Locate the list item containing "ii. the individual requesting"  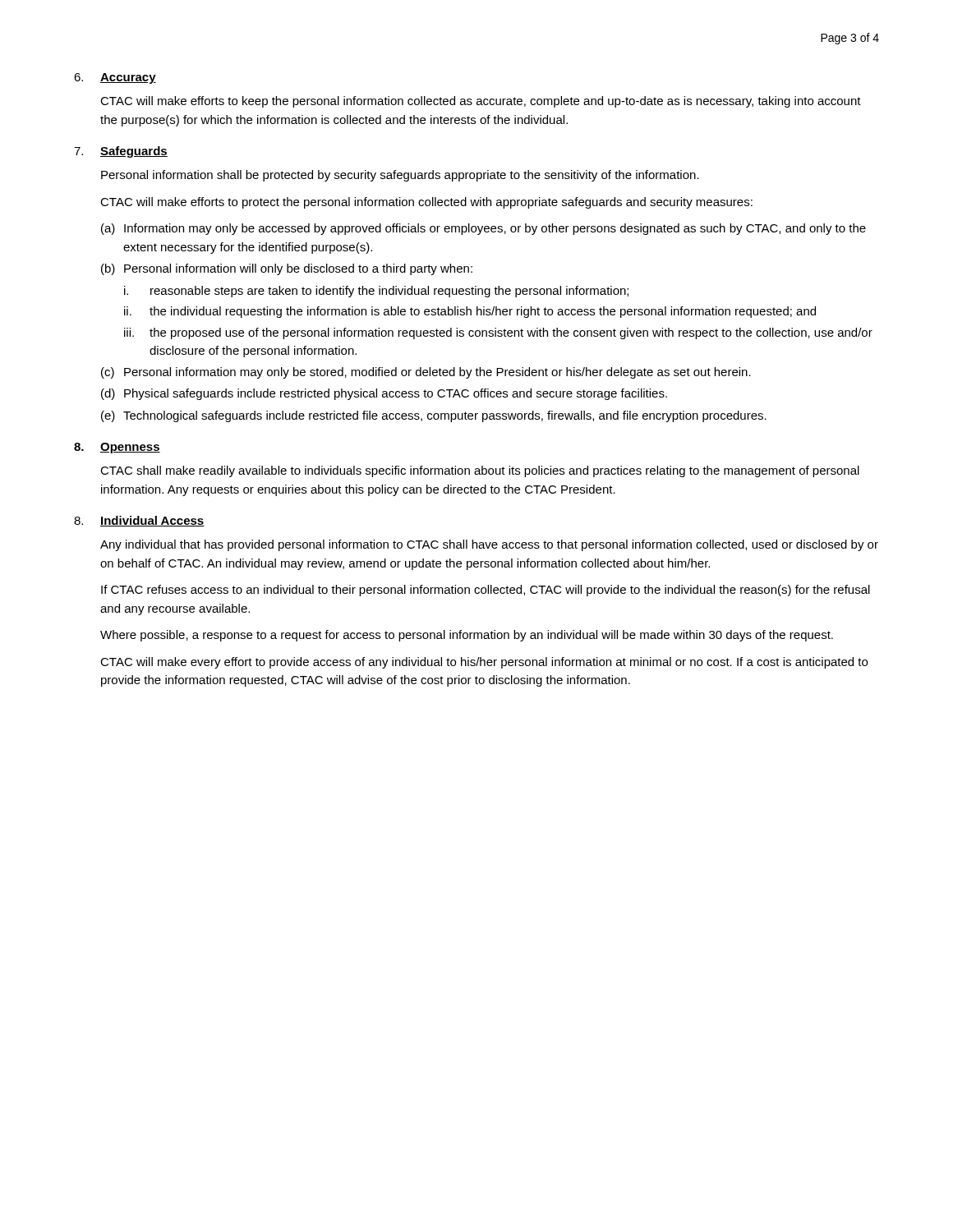click(x=501, y=311)
